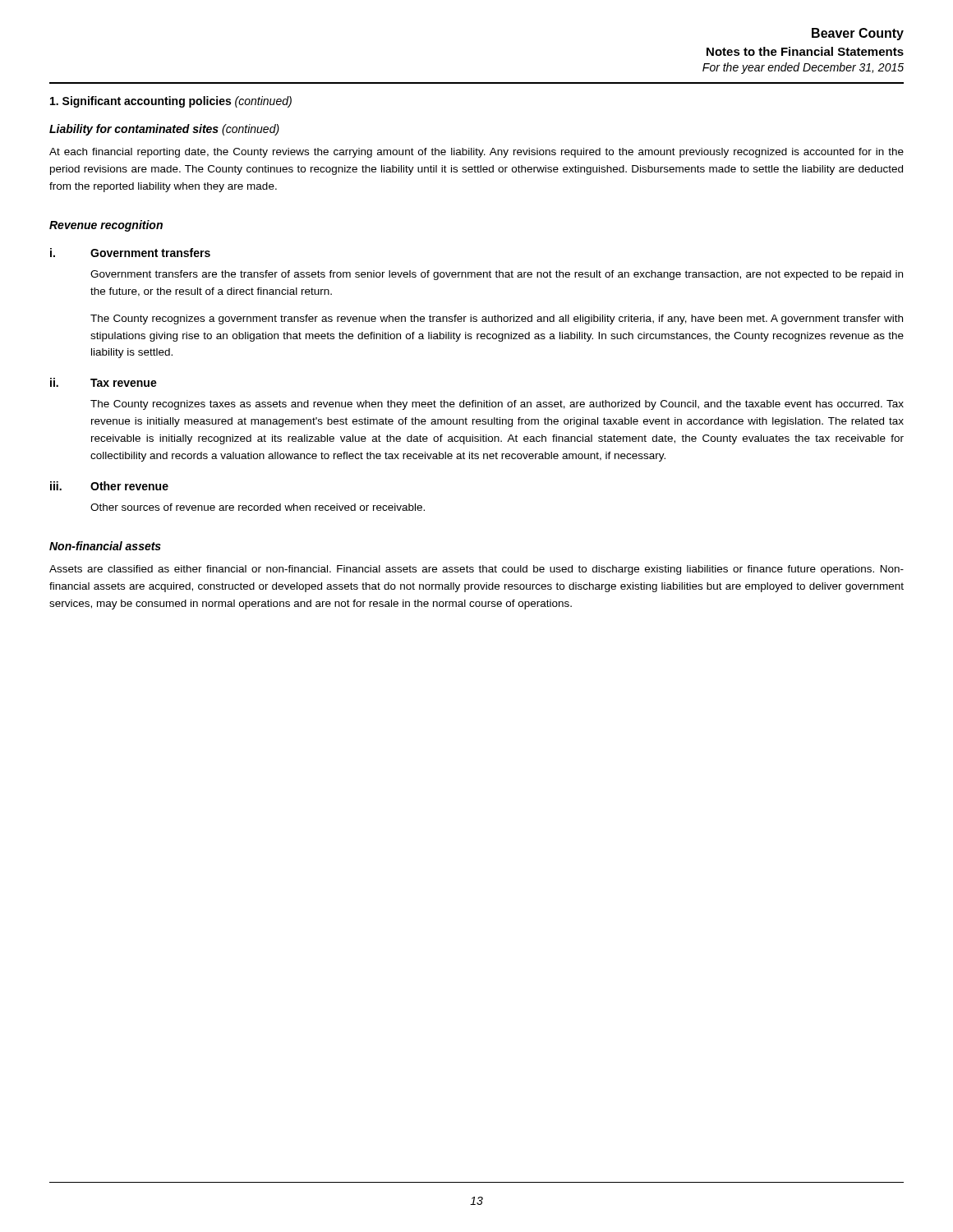Image resolution: width=953 pixels, height=1232 pixels.
Task: Click where it says "1. Significant accounting policies (continued)"
Action: (x=171, y=101)
